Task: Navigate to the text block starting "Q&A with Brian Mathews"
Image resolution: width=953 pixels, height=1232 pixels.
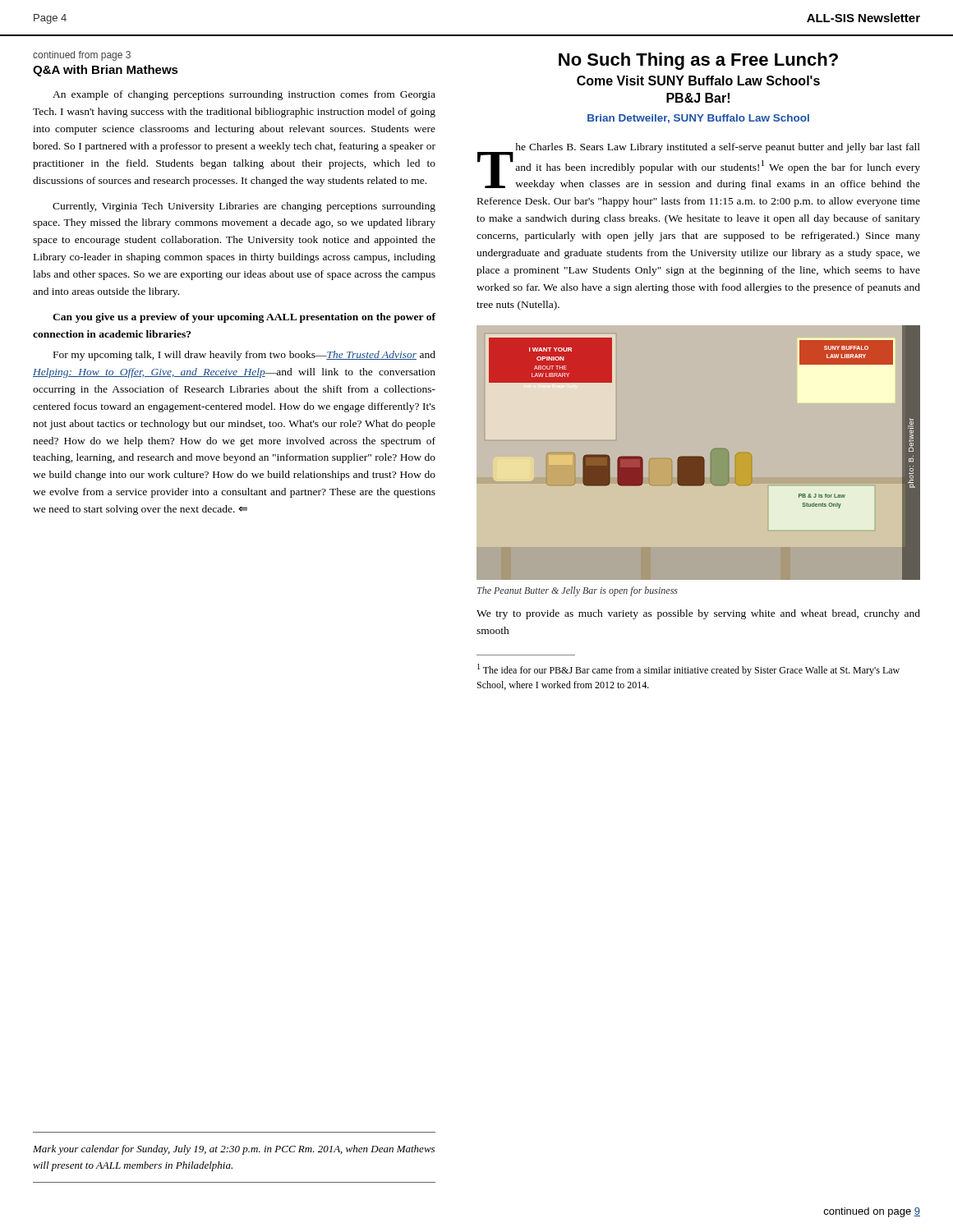Action: click(106, 69)
